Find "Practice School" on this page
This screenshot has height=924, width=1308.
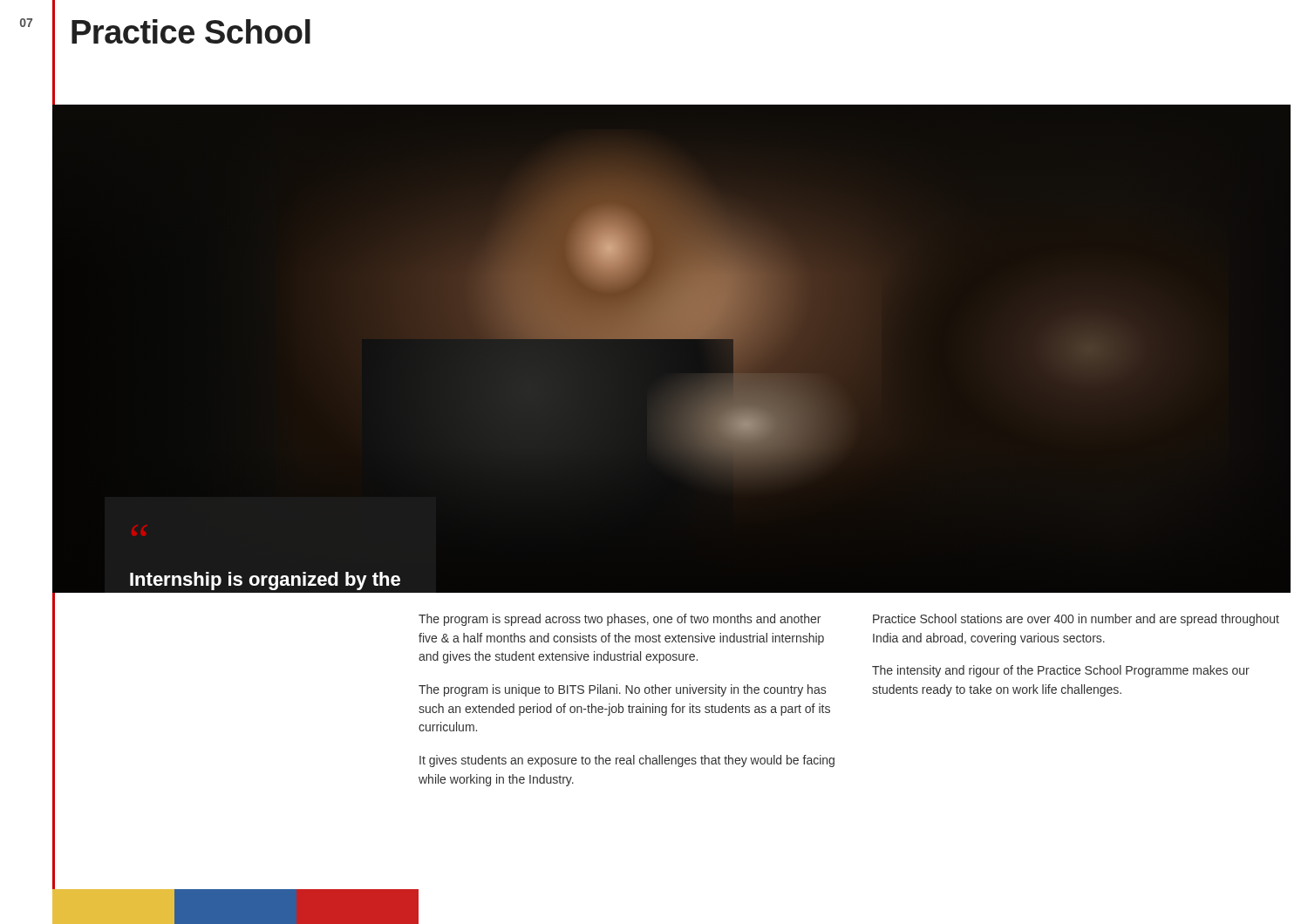pos(191,32)
